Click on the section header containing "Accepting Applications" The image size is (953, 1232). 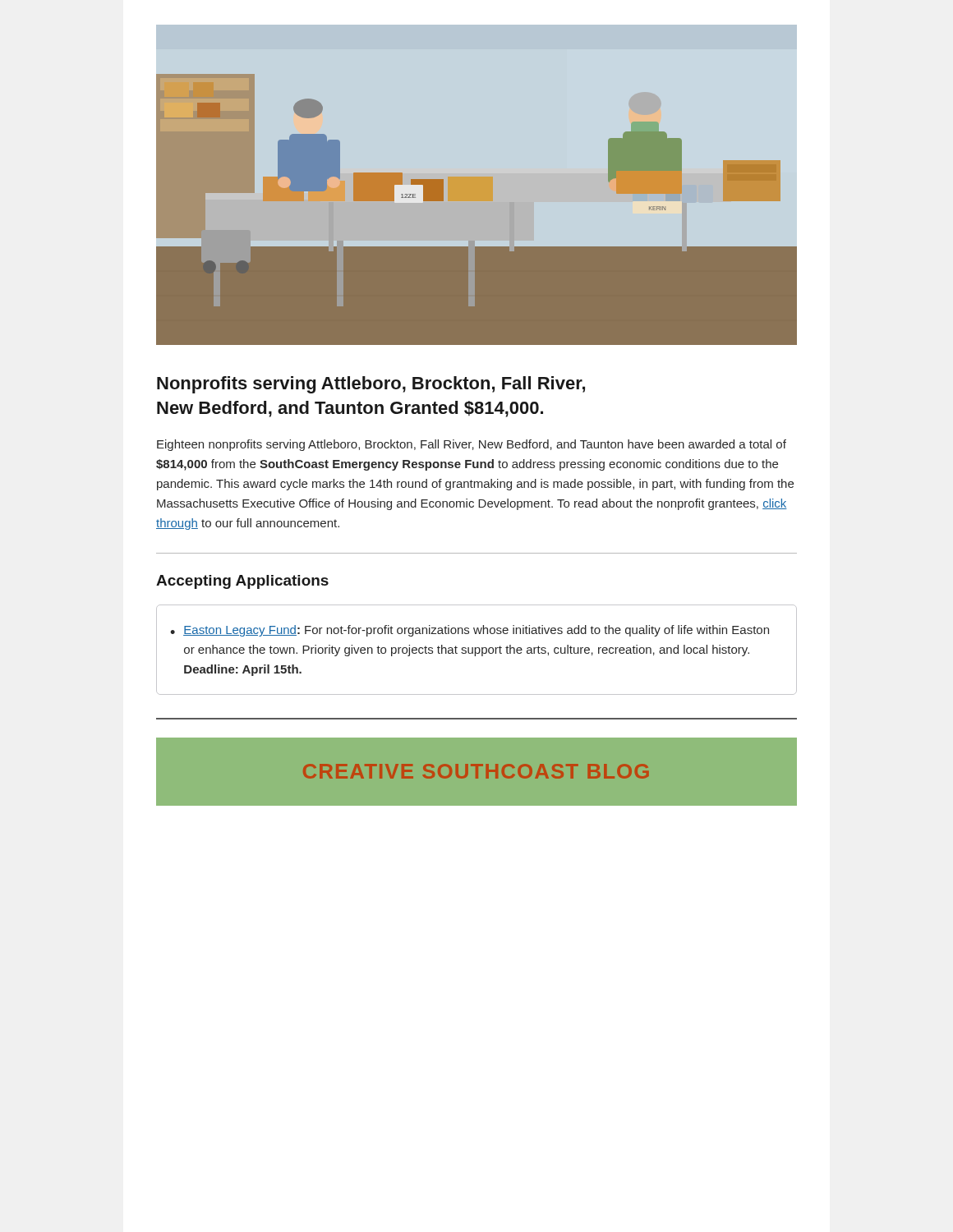pos(242,582)
